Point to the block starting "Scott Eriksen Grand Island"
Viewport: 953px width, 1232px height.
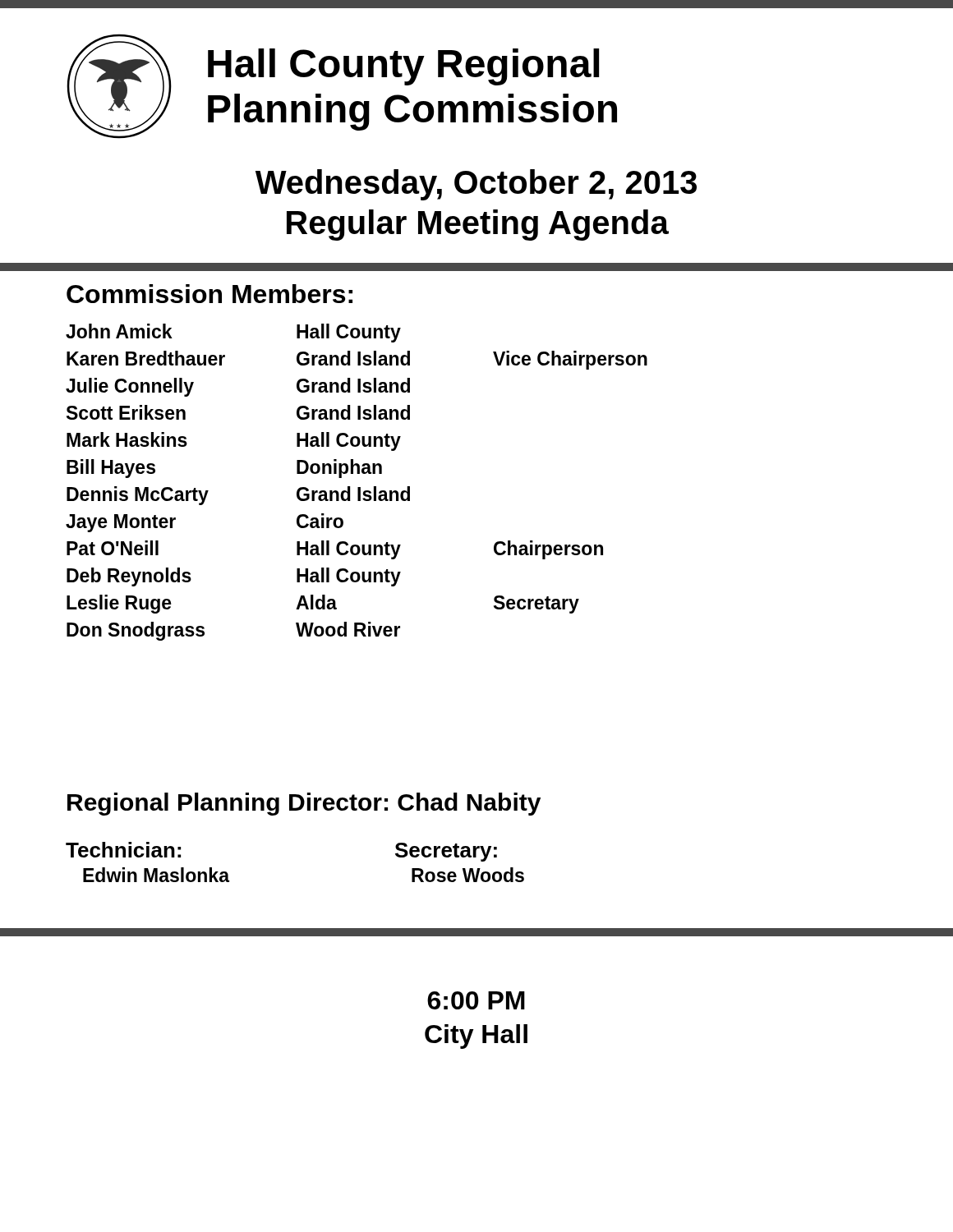coord(124,412)
